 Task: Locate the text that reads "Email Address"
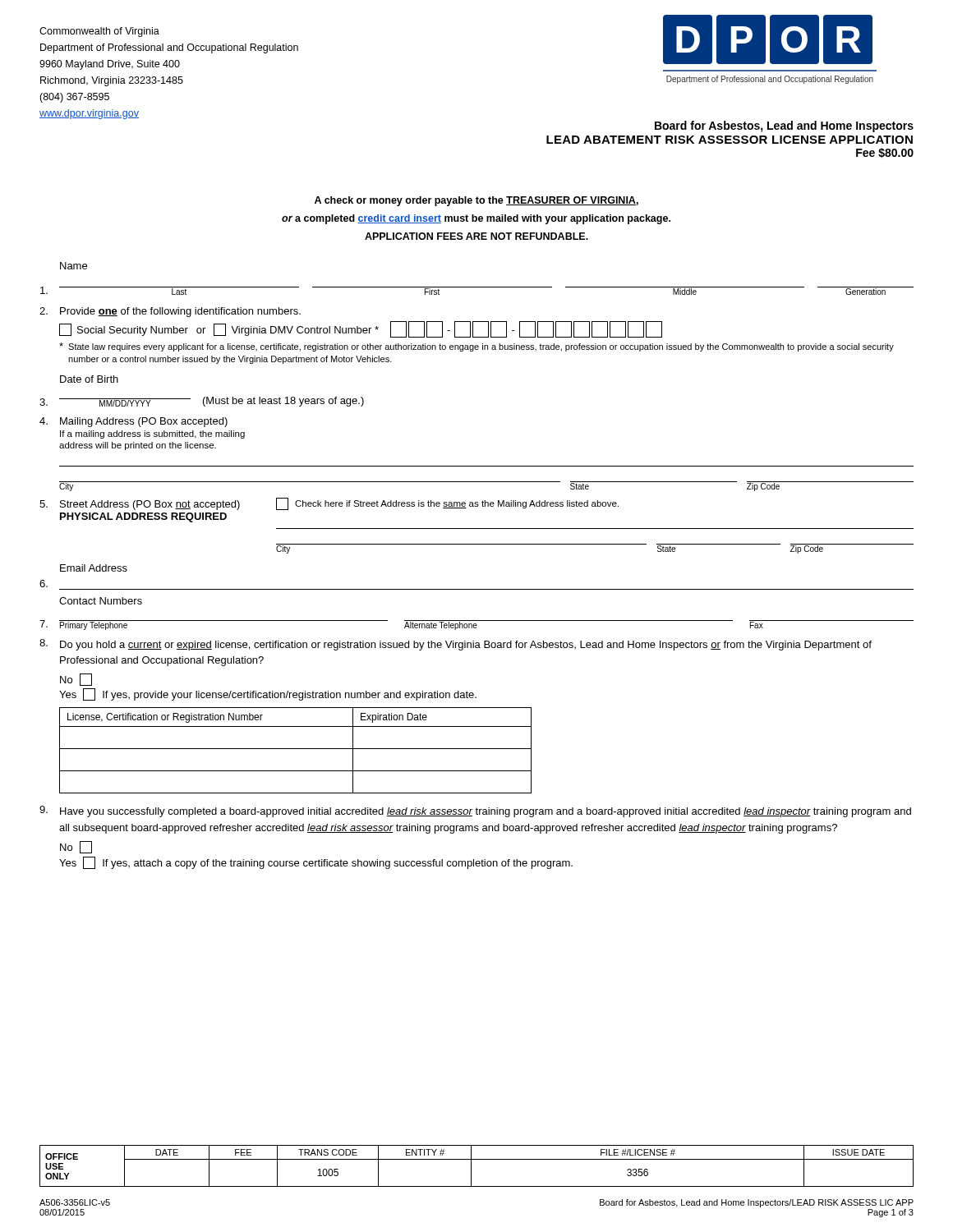(94, 568)
